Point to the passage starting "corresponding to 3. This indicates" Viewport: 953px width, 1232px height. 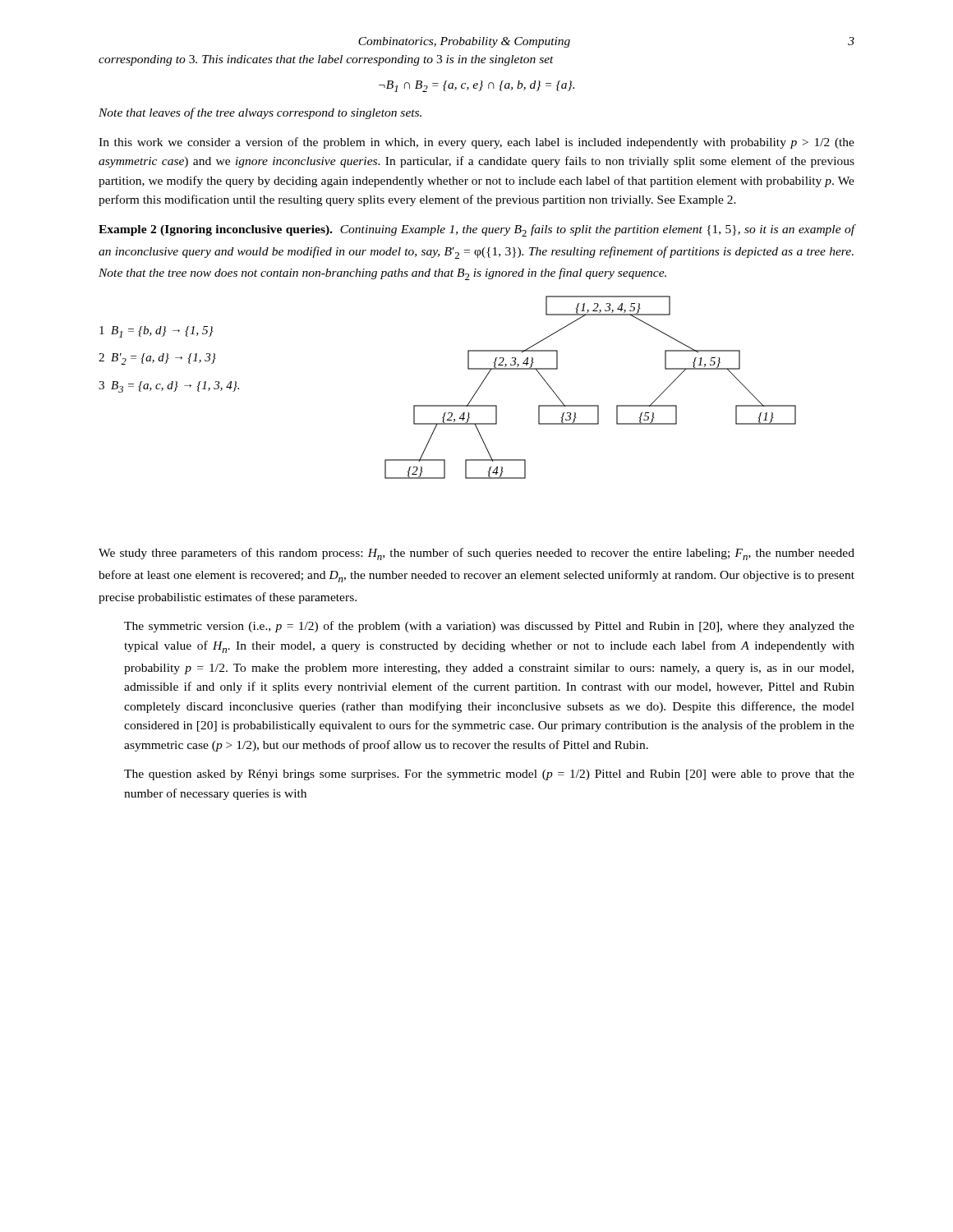pyautogui.click(x=476, y=59)
